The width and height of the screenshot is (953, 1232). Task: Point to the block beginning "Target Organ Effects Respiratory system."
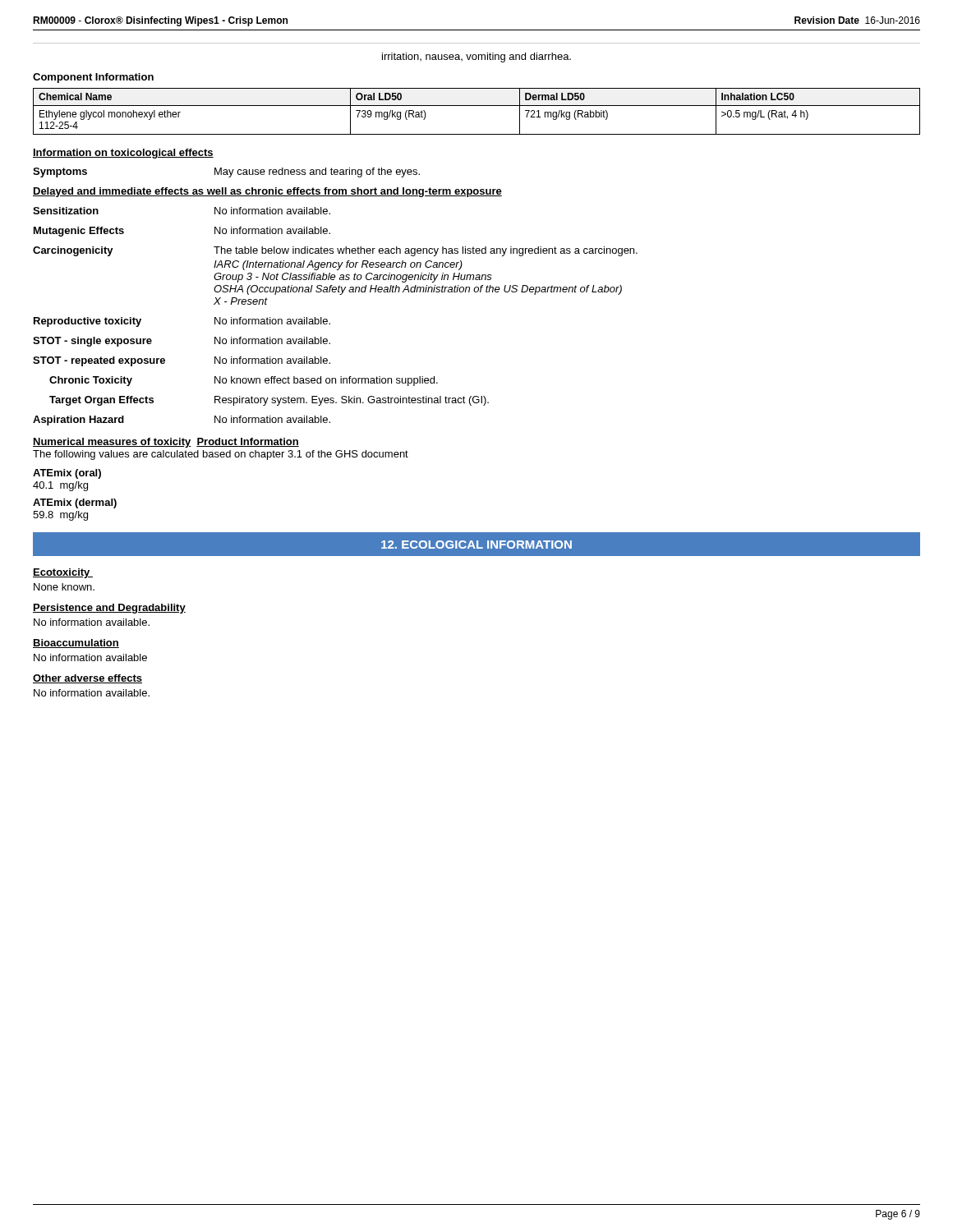(269, 400)
